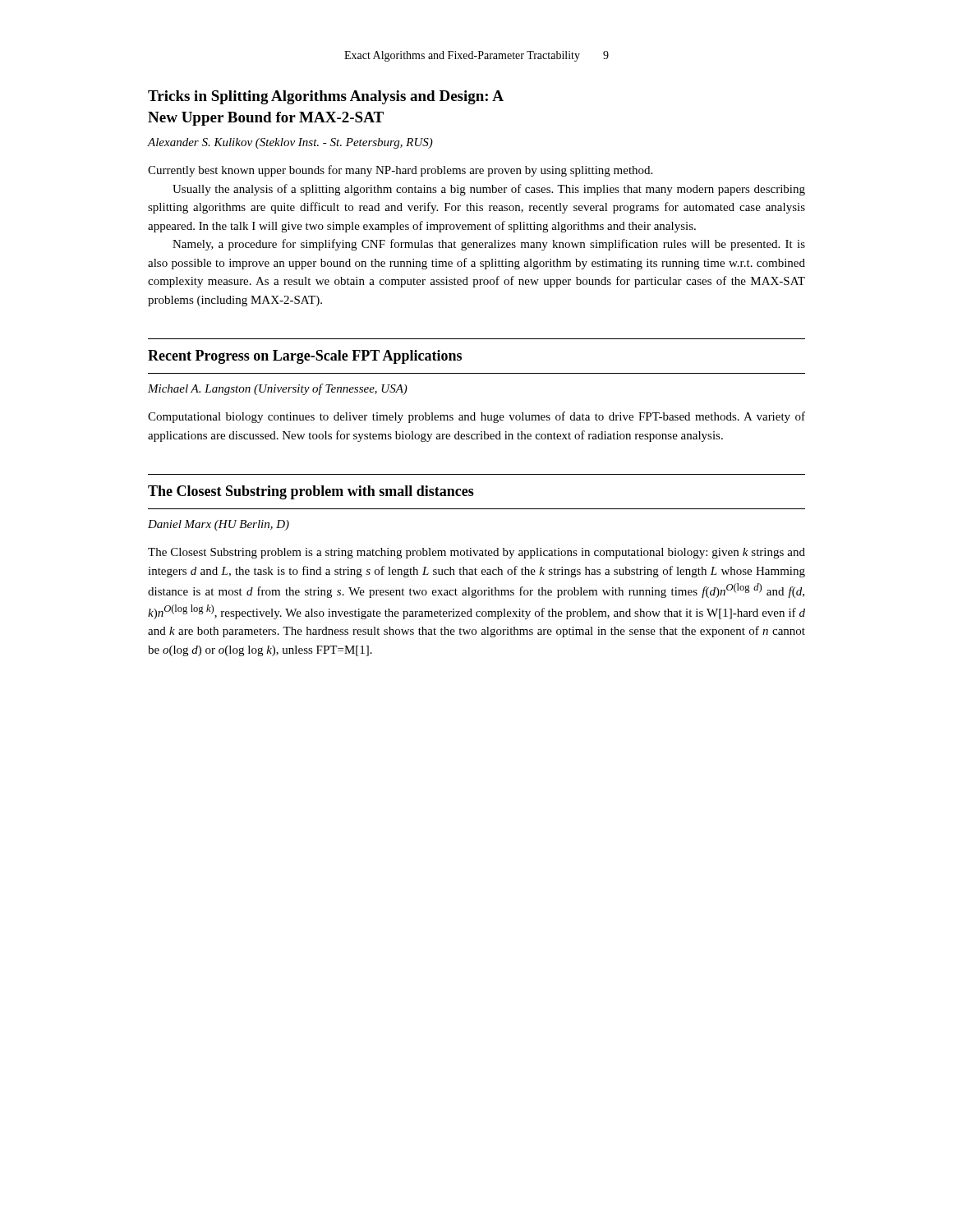Where is the passage that starts "Daniel Marx (HU Berlin,"?
953x1232 pixels.
pyautogui.click(x=219, y=524)
